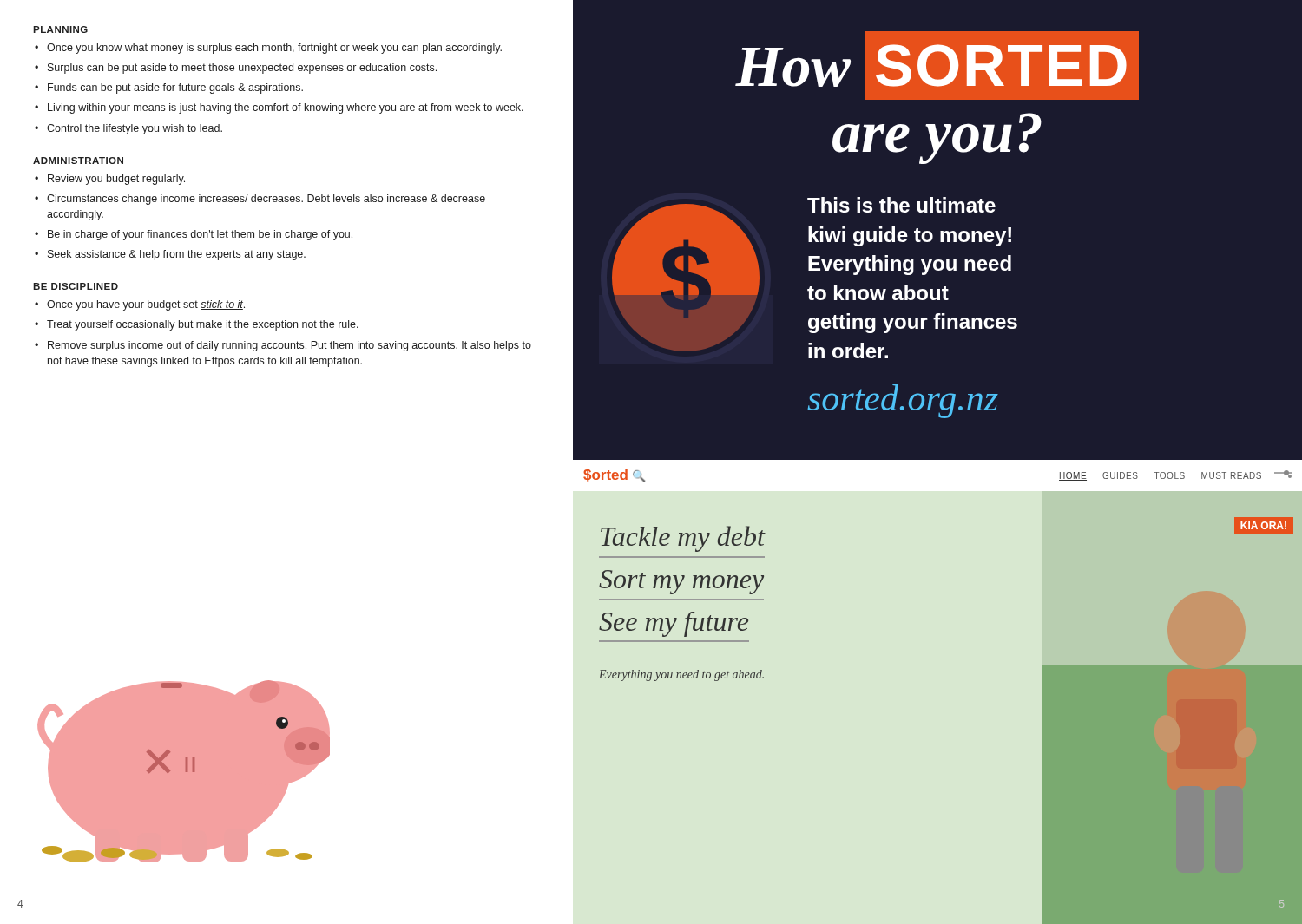Viewport: 1302px width, 924px height.
Task: Locate the element starting "Review you budget regularly."
Action: pos(116,178)
